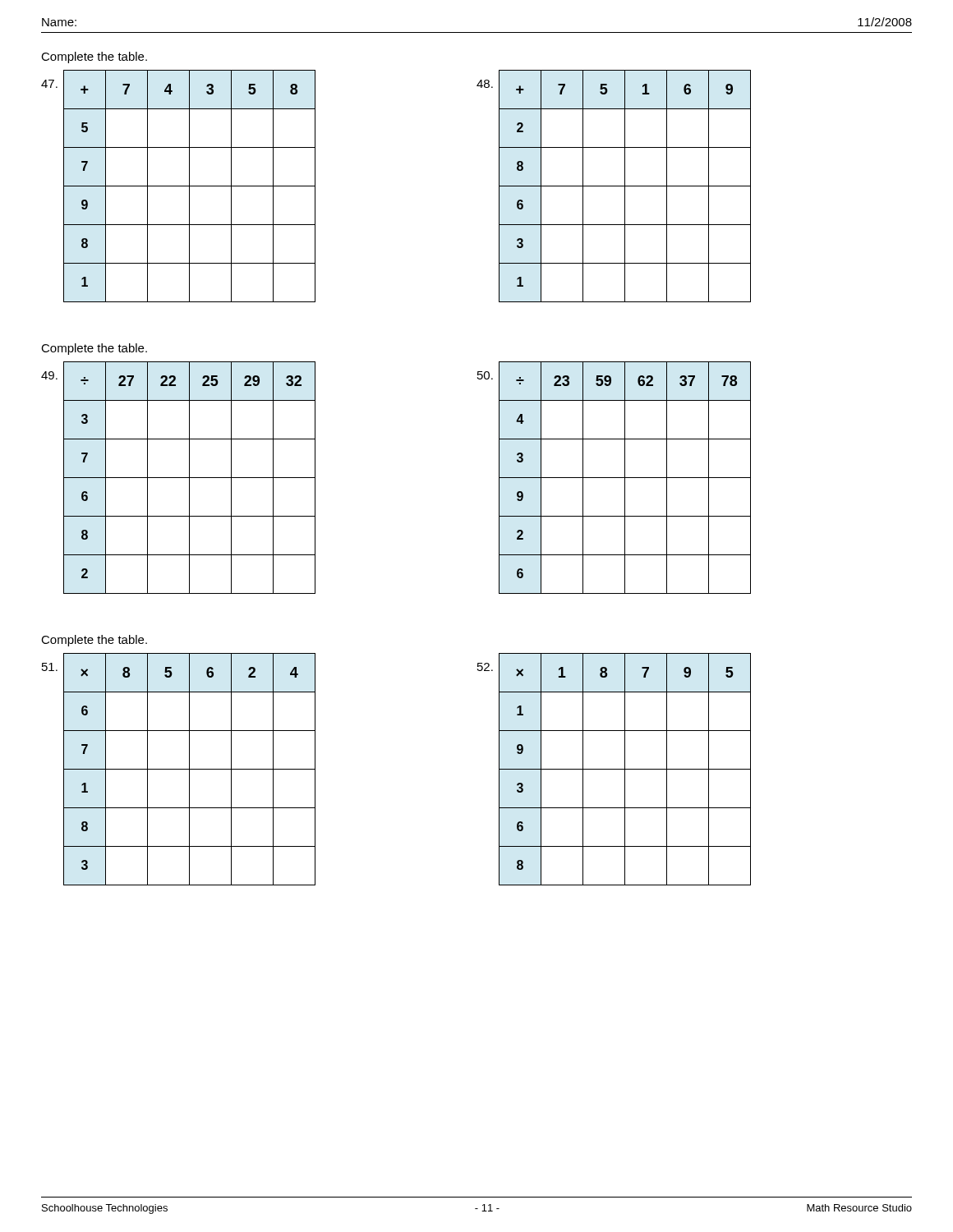
Task: Click on the table containing "× 8 5 6 2"
Action: [x=178, y=769]
